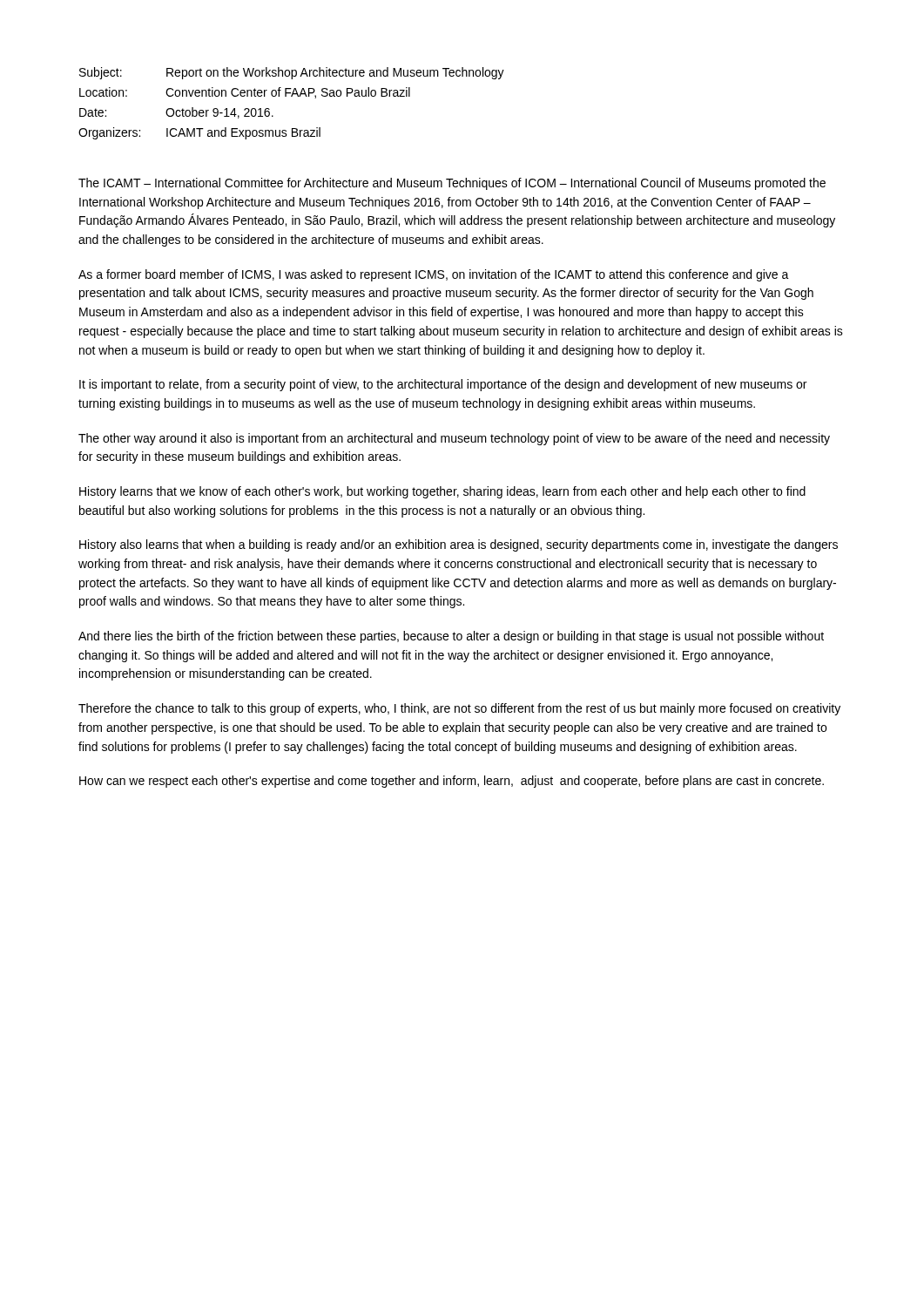Navigate to the region starting "History also learns that when"
The image size is (924, 1307).
pyautogui.click(x=458, y=573)
